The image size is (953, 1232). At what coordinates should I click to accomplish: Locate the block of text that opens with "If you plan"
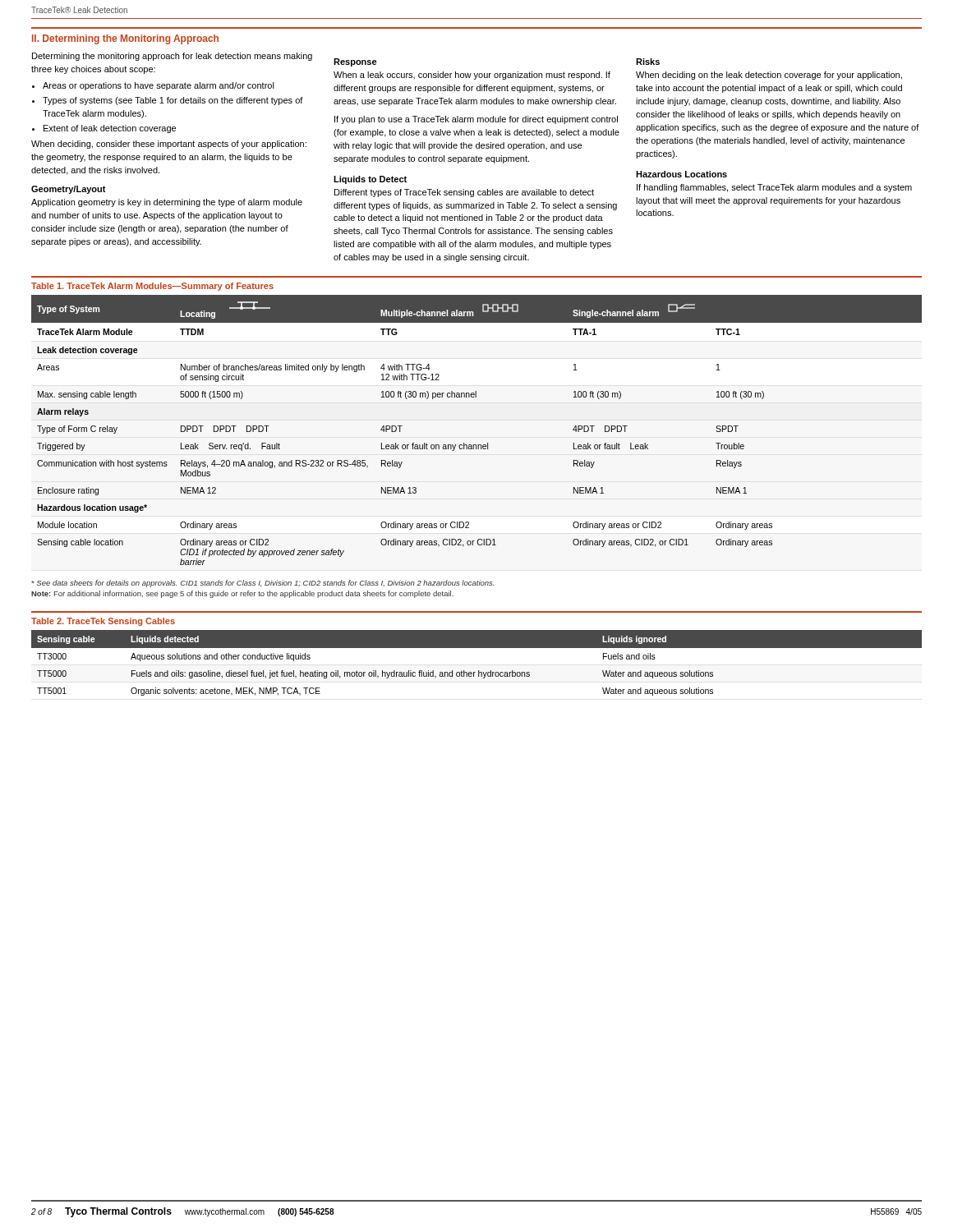click(476, 139)
